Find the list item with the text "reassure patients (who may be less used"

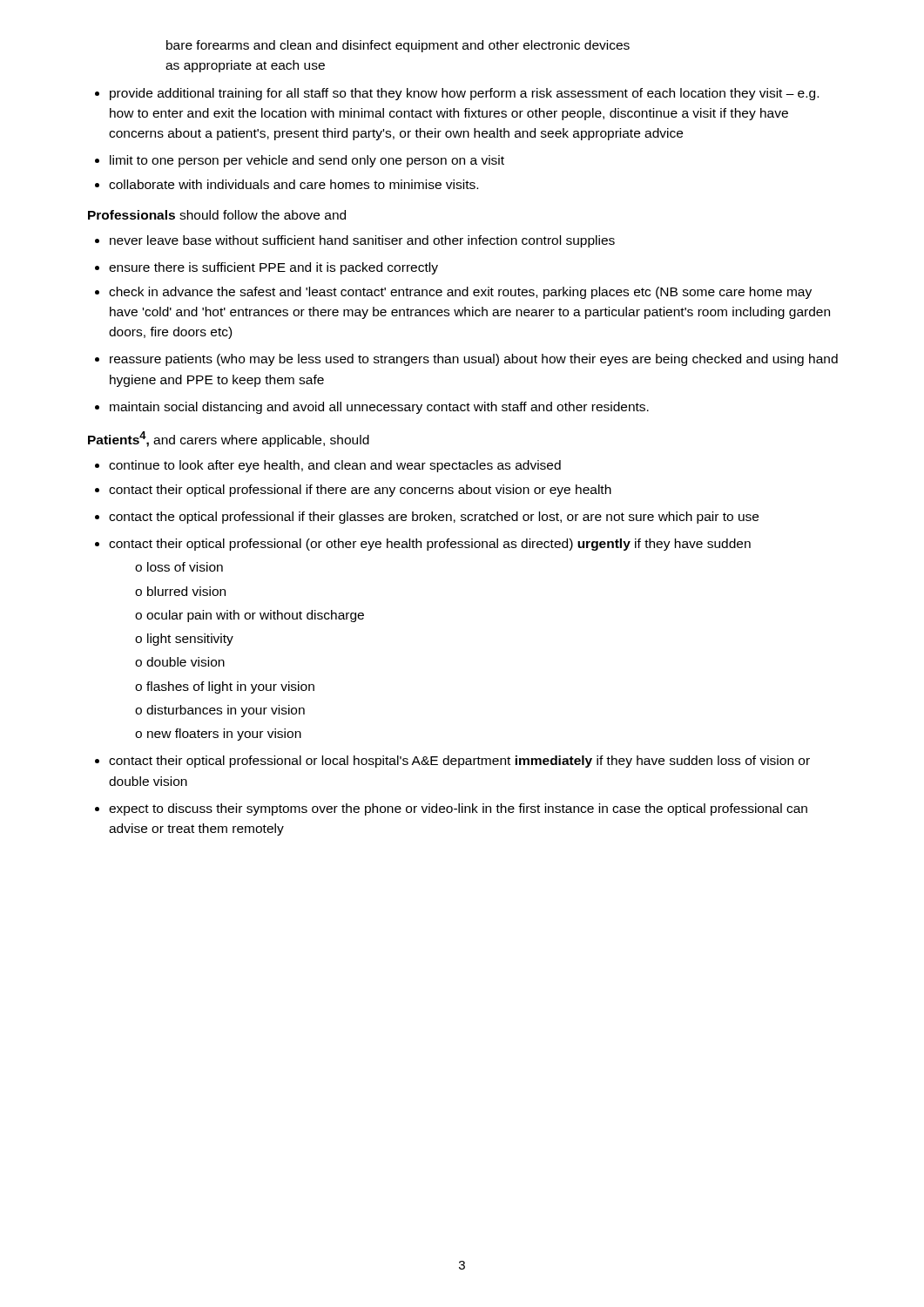[474, 369]
